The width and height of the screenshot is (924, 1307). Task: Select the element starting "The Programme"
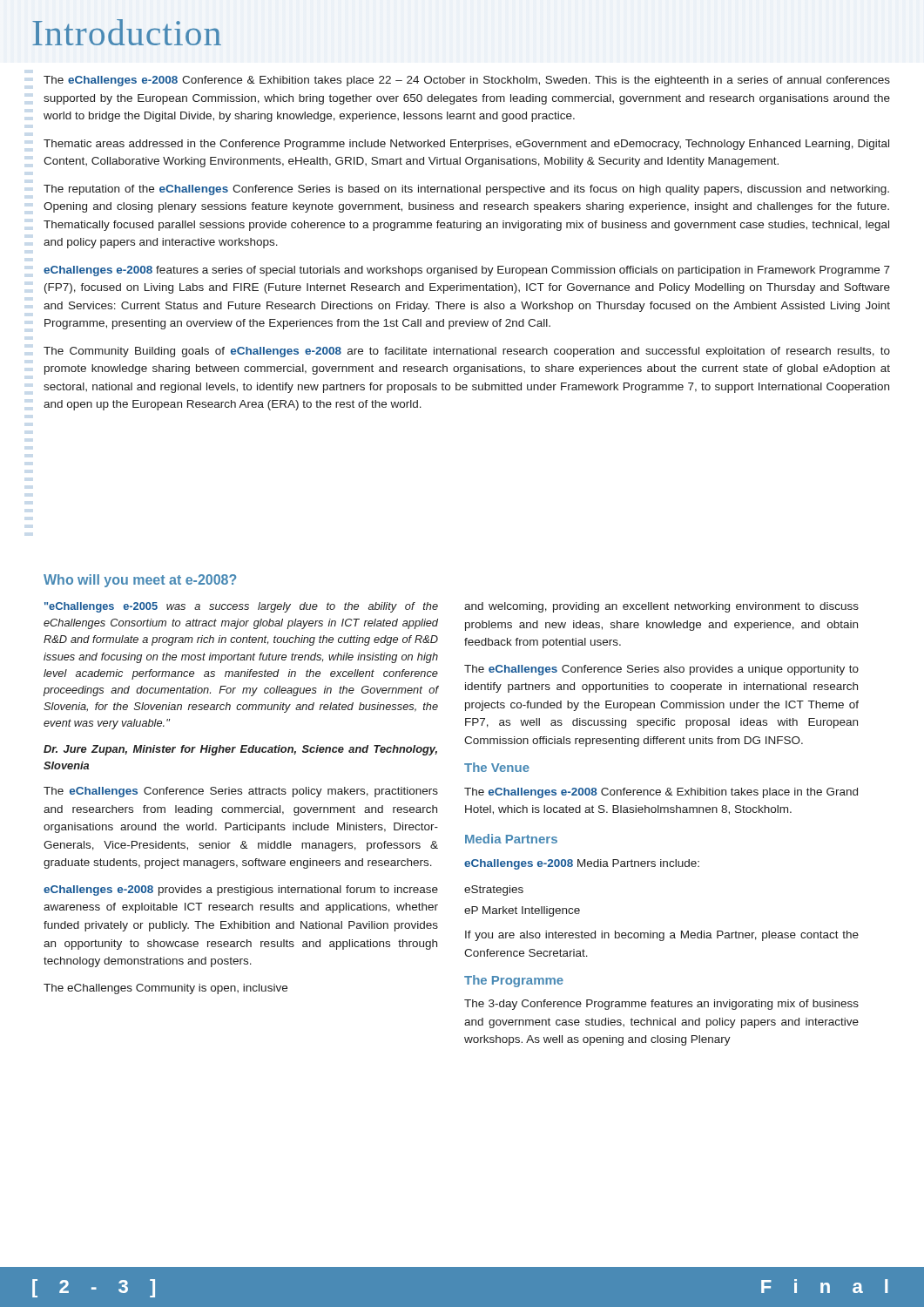514,981
